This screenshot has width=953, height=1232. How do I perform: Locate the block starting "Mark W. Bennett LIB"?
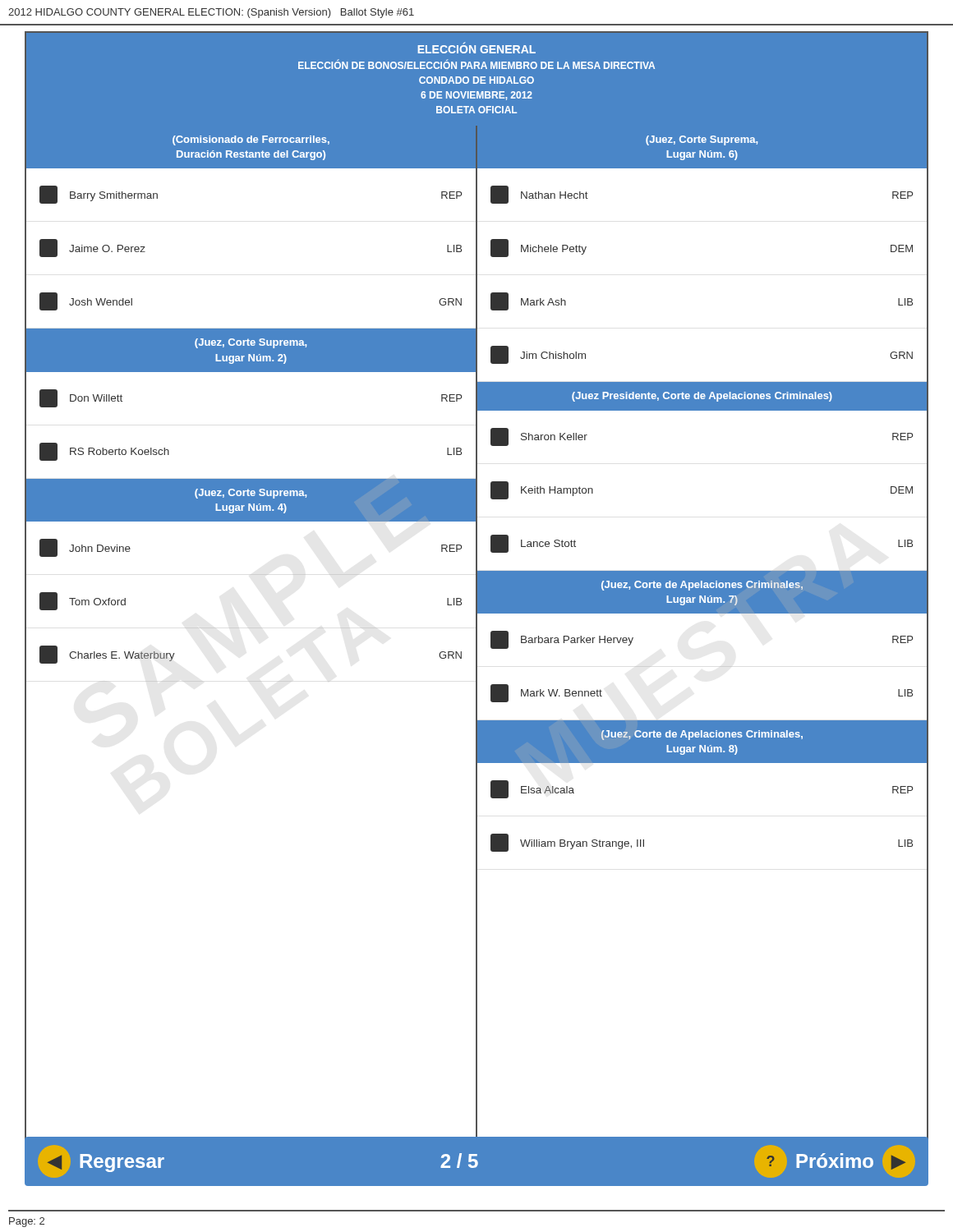pyautogui.click(x=542, y=693)
